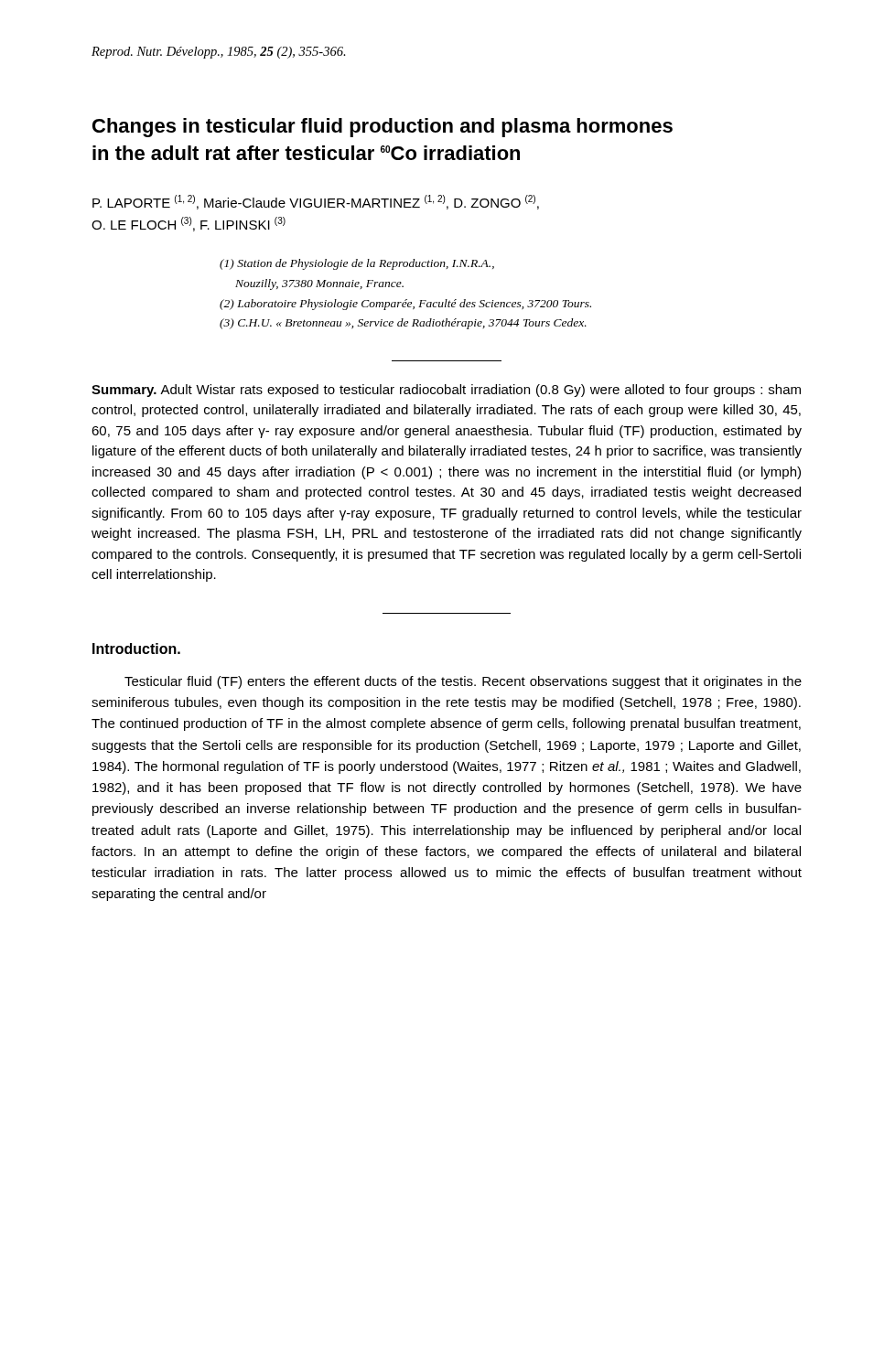This screenshot has width=884, height=1372.
Task: Where is the passage that starts "P. LAPORTE (1, 2),"?
Action: click(316, 213)
